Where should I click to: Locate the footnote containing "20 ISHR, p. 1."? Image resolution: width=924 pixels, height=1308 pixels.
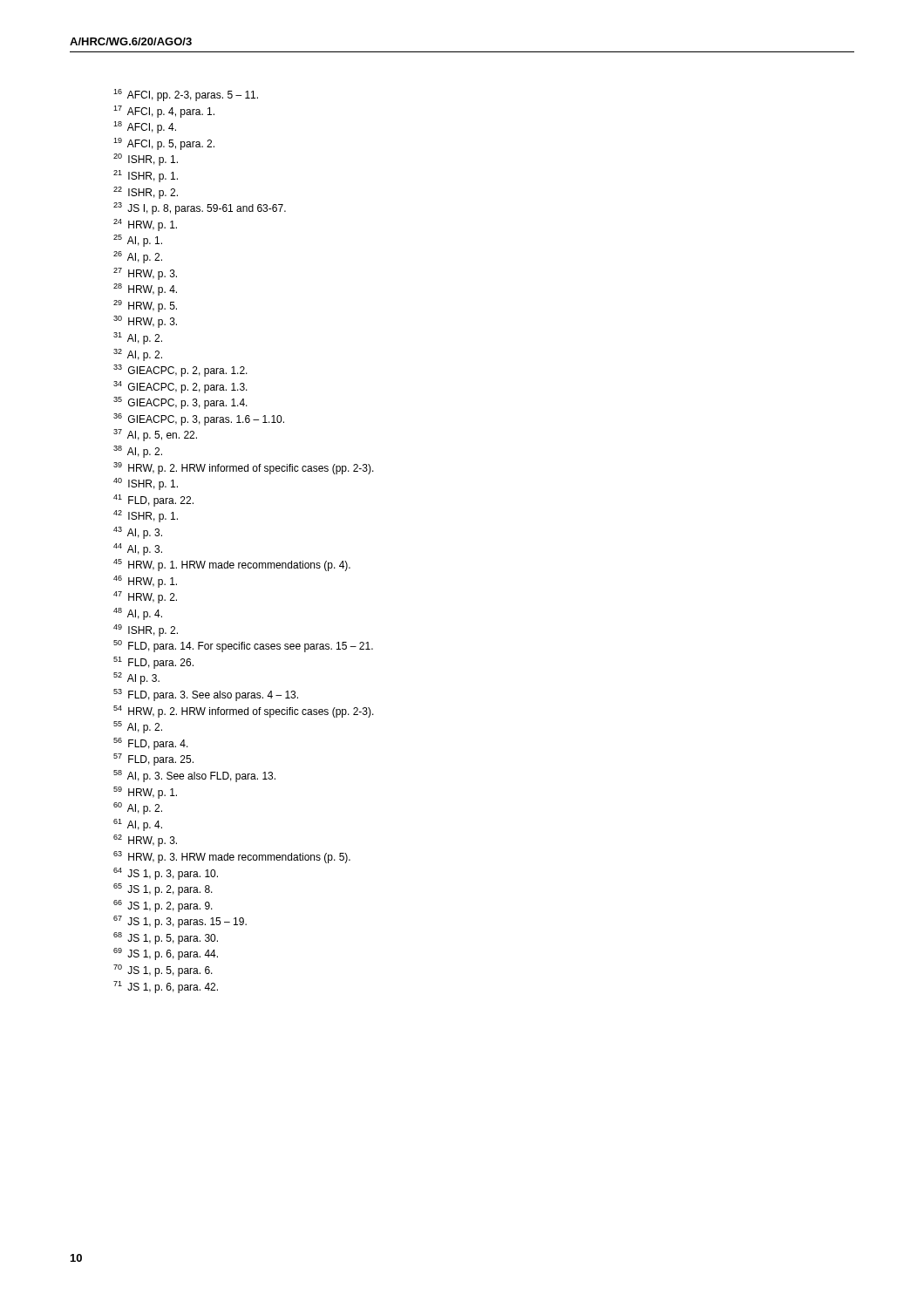click(146, 159)
